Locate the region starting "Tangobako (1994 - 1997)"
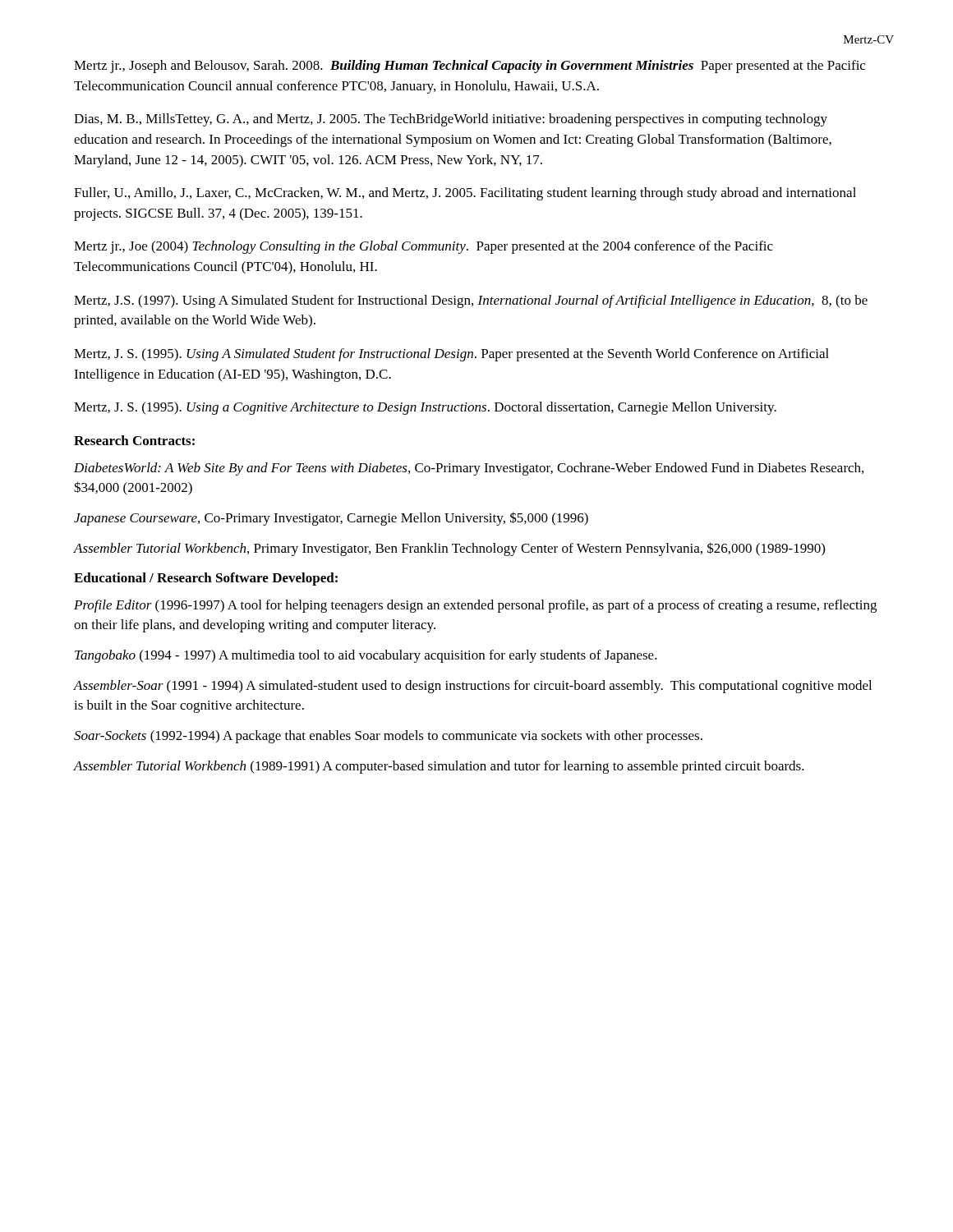 [366, 655]
